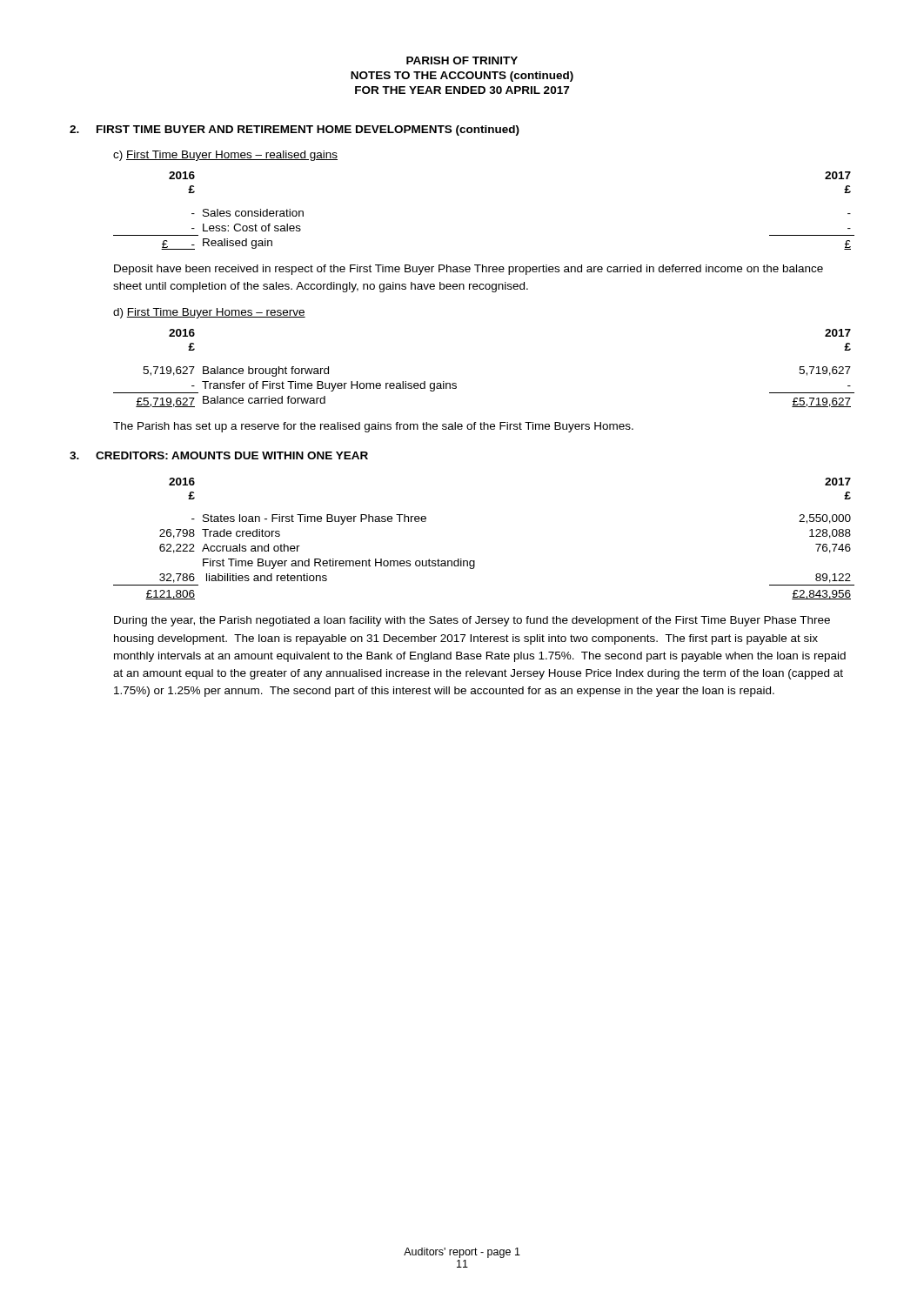Viewport: 924px width, 1305px height.
Task: Find the section header that says "2. FIRST TIME BUYER AND RETIREMENT HOME DEVELOPMENTS"
Action: 462,129
